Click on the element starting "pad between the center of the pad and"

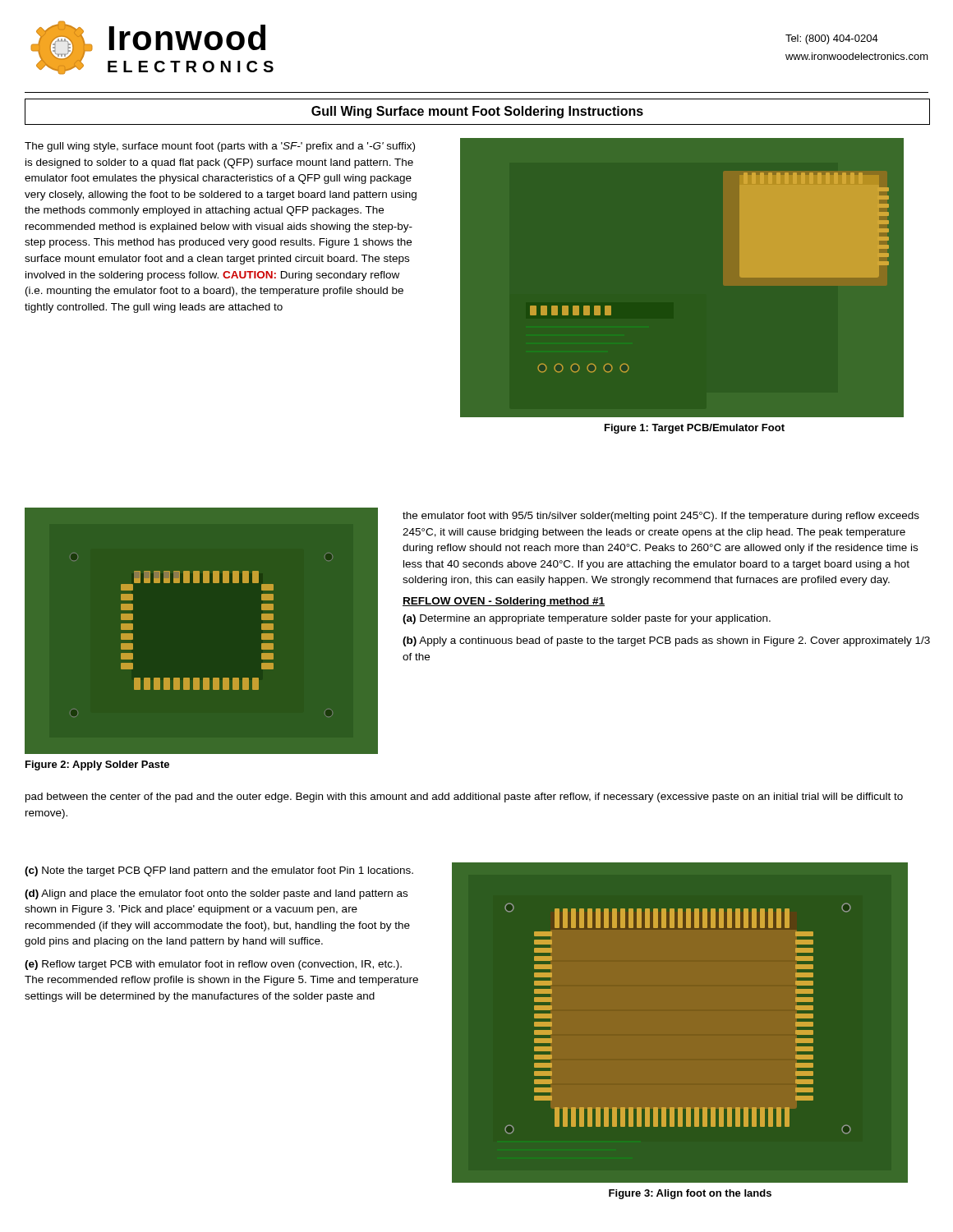[x=476, y=805]
